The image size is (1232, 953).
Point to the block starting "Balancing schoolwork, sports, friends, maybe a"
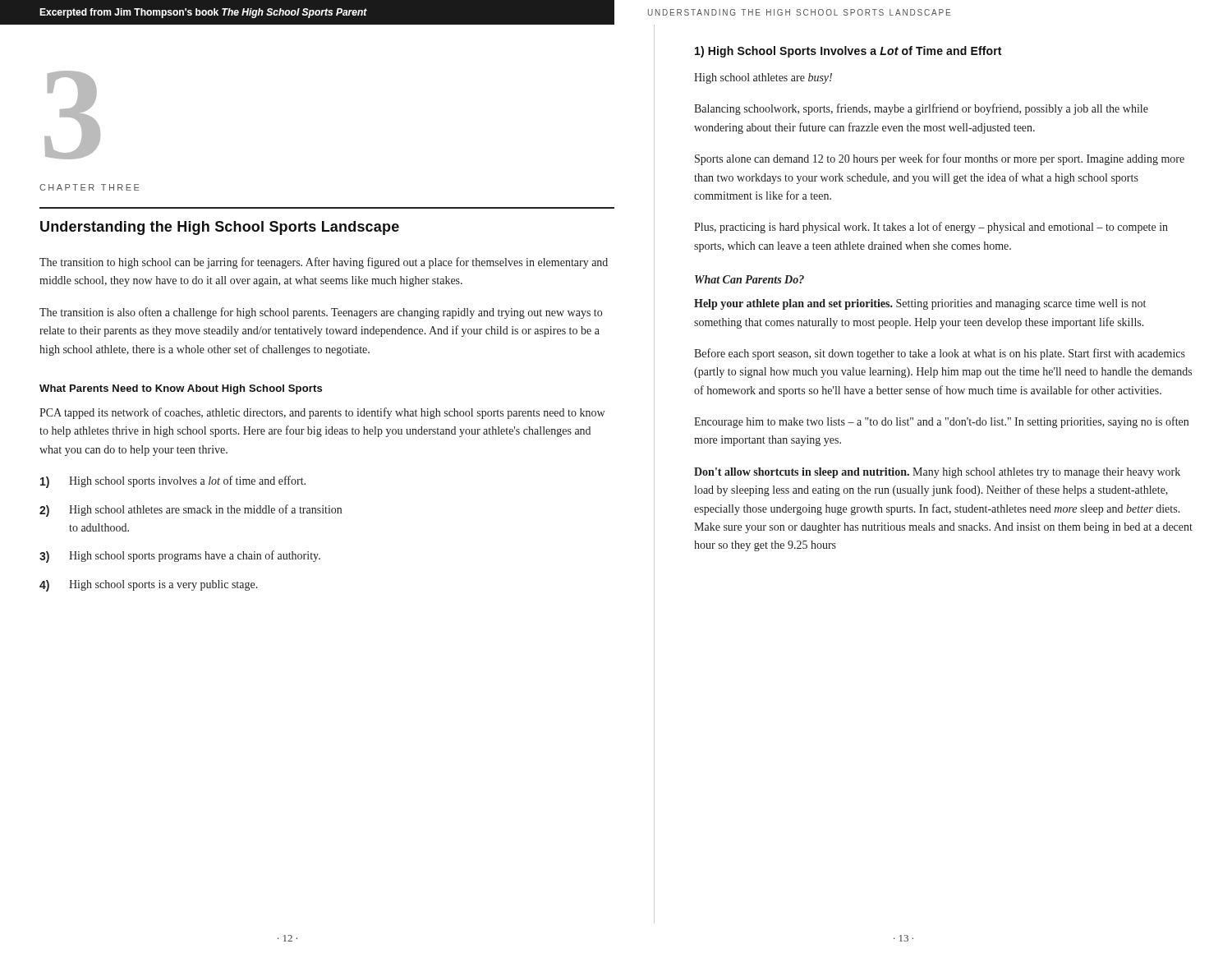921,118
